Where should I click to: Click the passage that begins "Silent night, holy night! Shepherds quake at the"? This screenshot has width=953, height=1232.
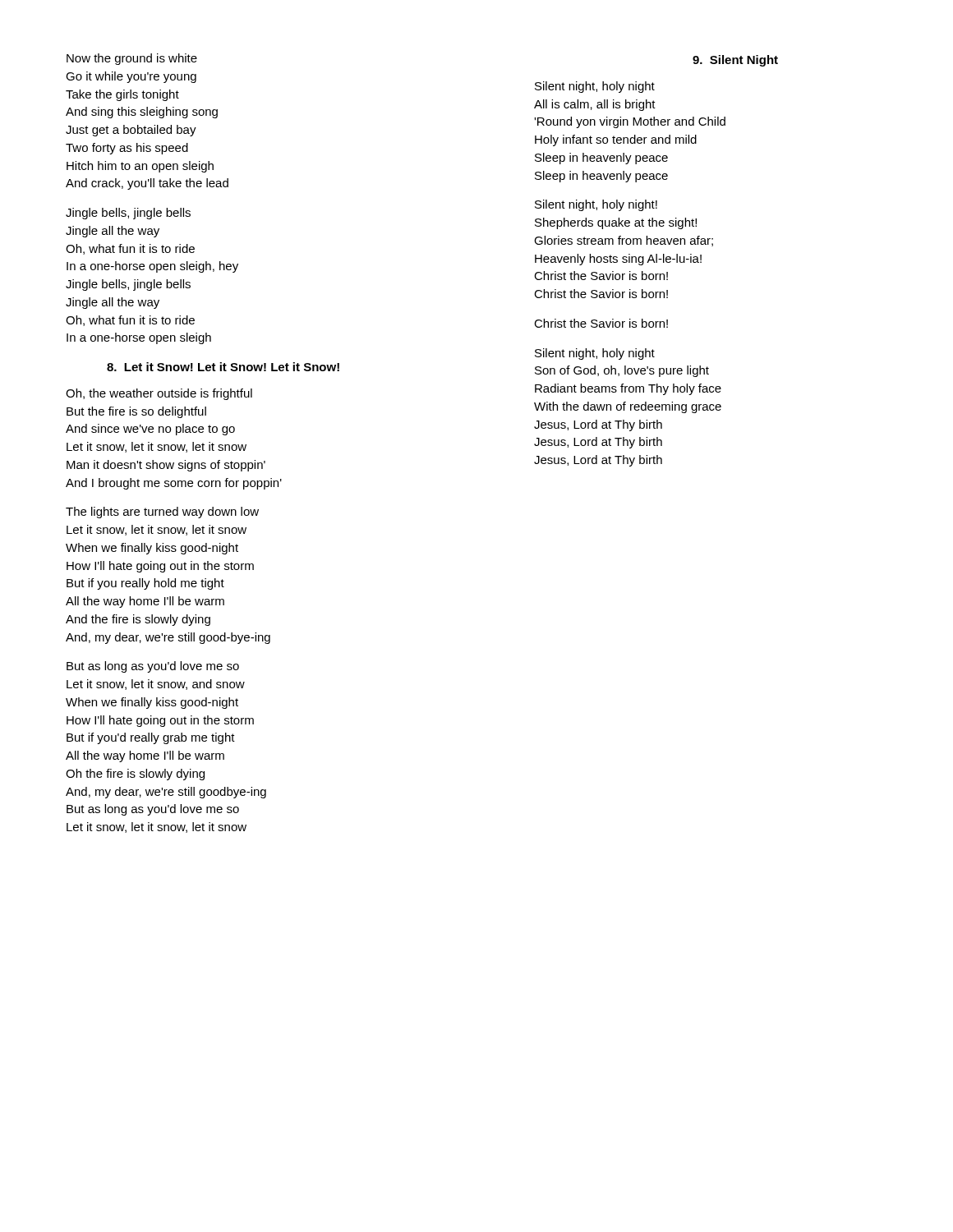596,205
